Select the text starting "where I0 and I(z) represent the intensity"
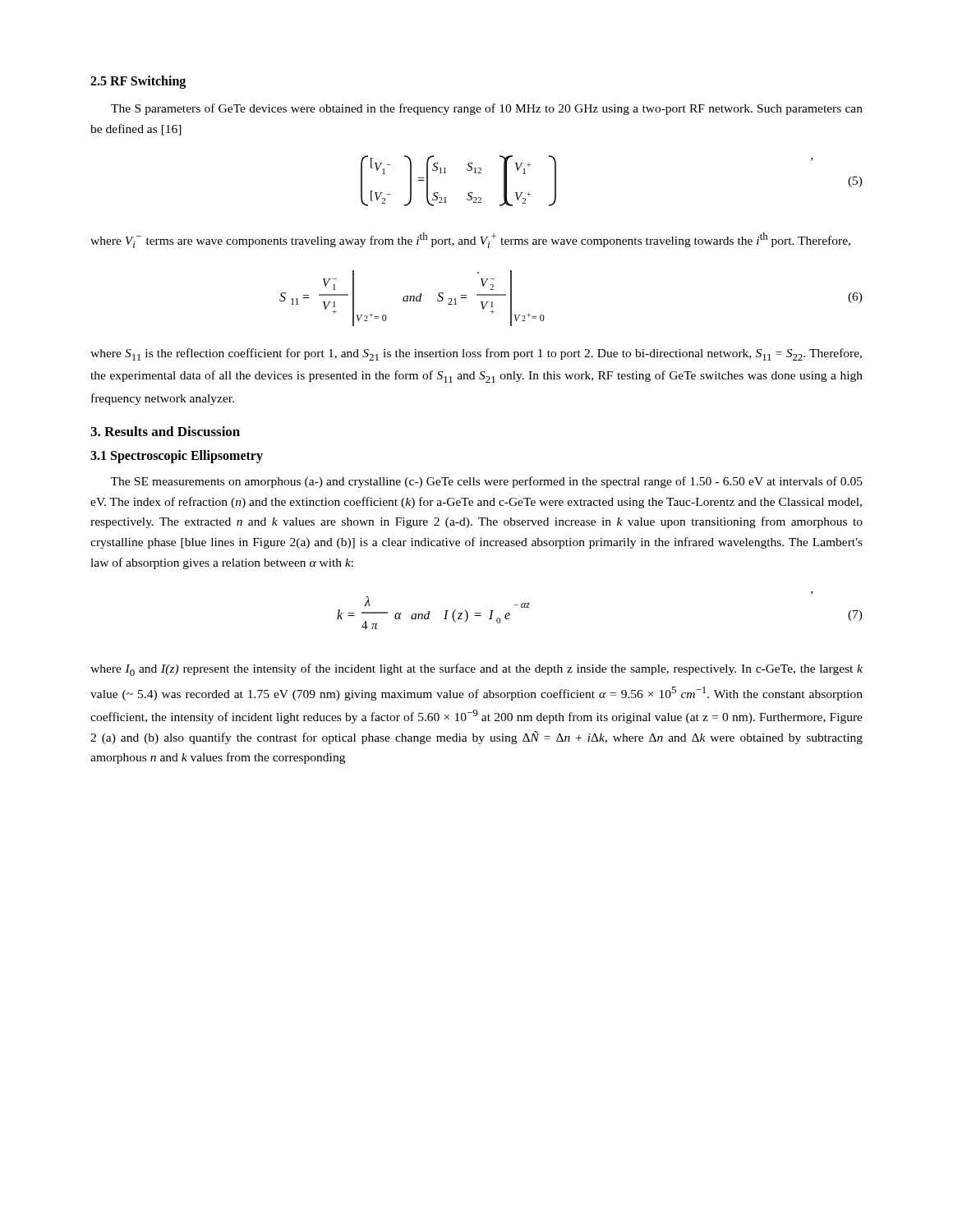953x1232 pixels. coord(476,713)
